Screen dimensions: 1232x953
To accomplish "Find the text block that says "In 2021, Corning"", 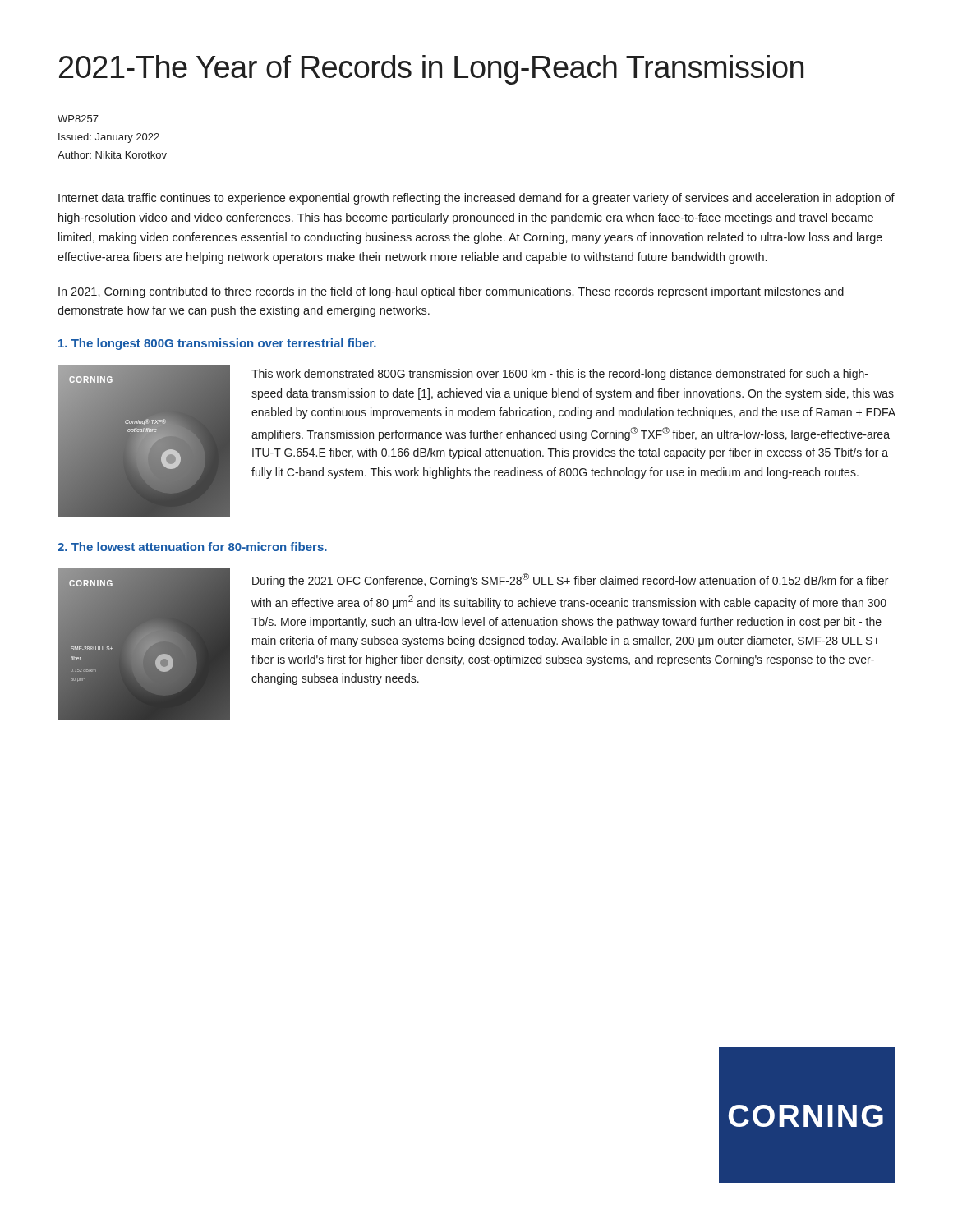I will tap(451, 301).
